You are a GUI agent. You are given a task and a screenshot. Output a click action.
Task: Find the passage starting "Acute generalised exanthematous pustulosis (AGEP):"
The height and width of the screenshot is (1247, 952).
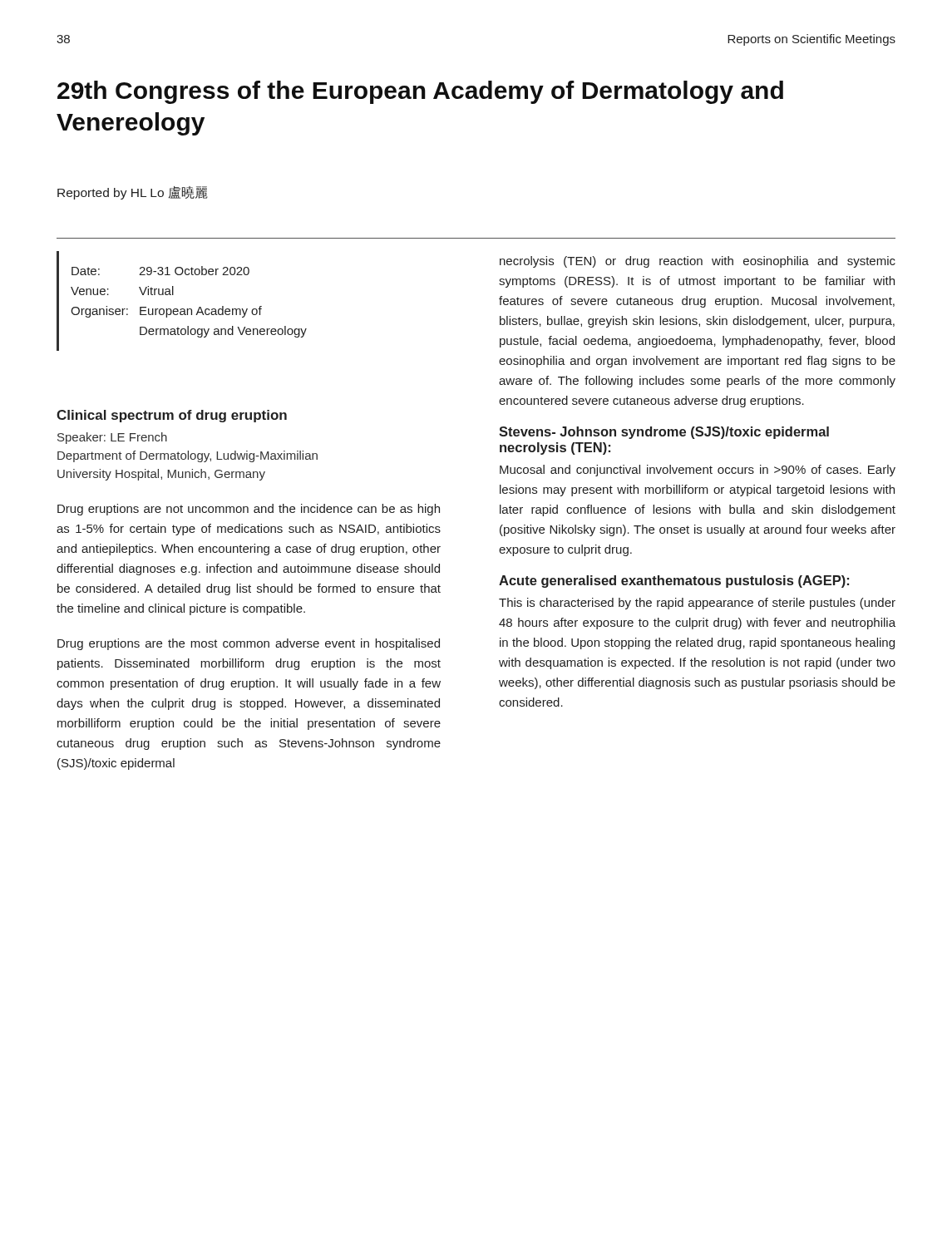coord(675,580)
